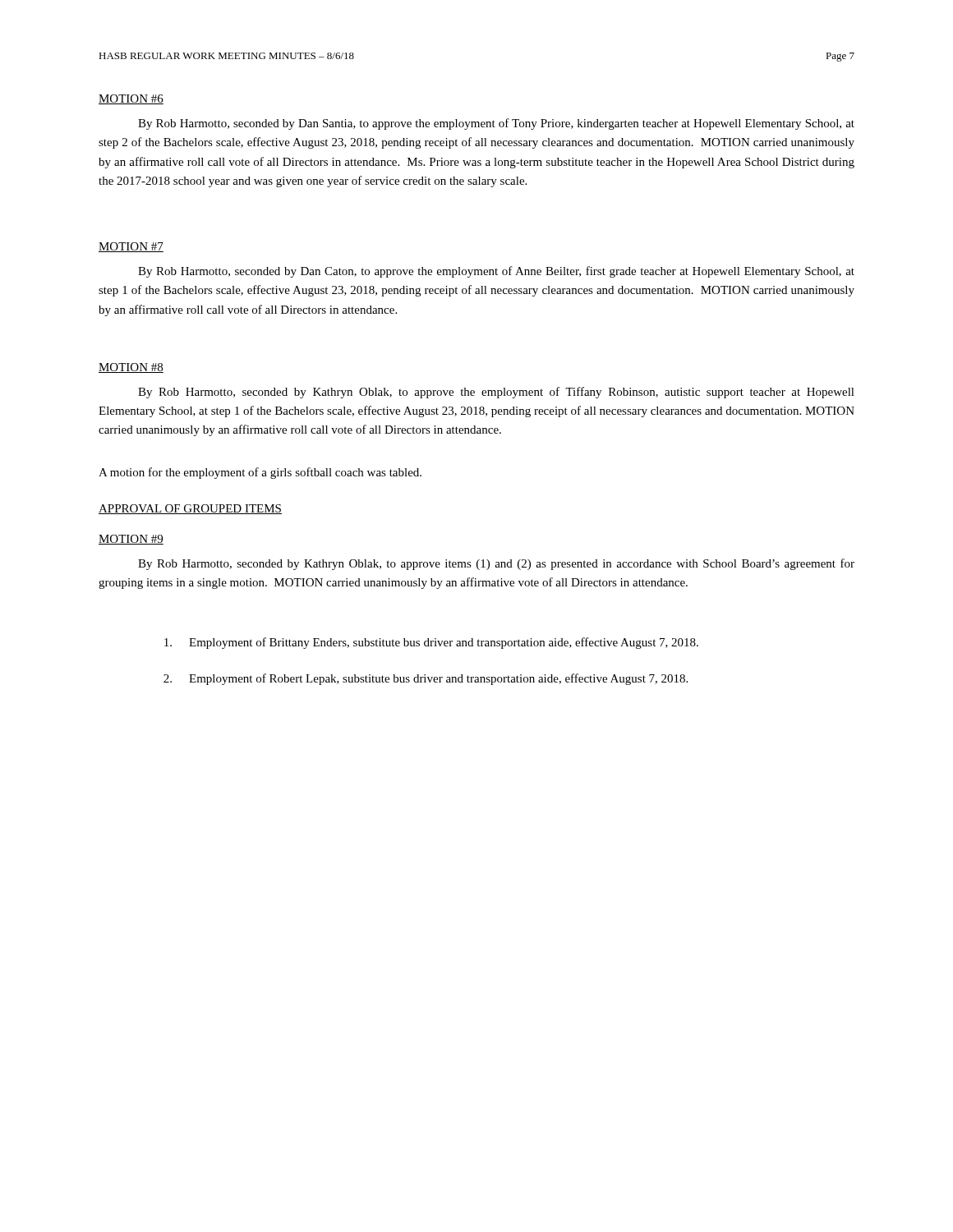Viewport: 953px width, 1232px height.
Task: Find the block on this page that starts "By Rob Harmotto, seconded by Dan Santia,"
Action: (x=476, y=152)
